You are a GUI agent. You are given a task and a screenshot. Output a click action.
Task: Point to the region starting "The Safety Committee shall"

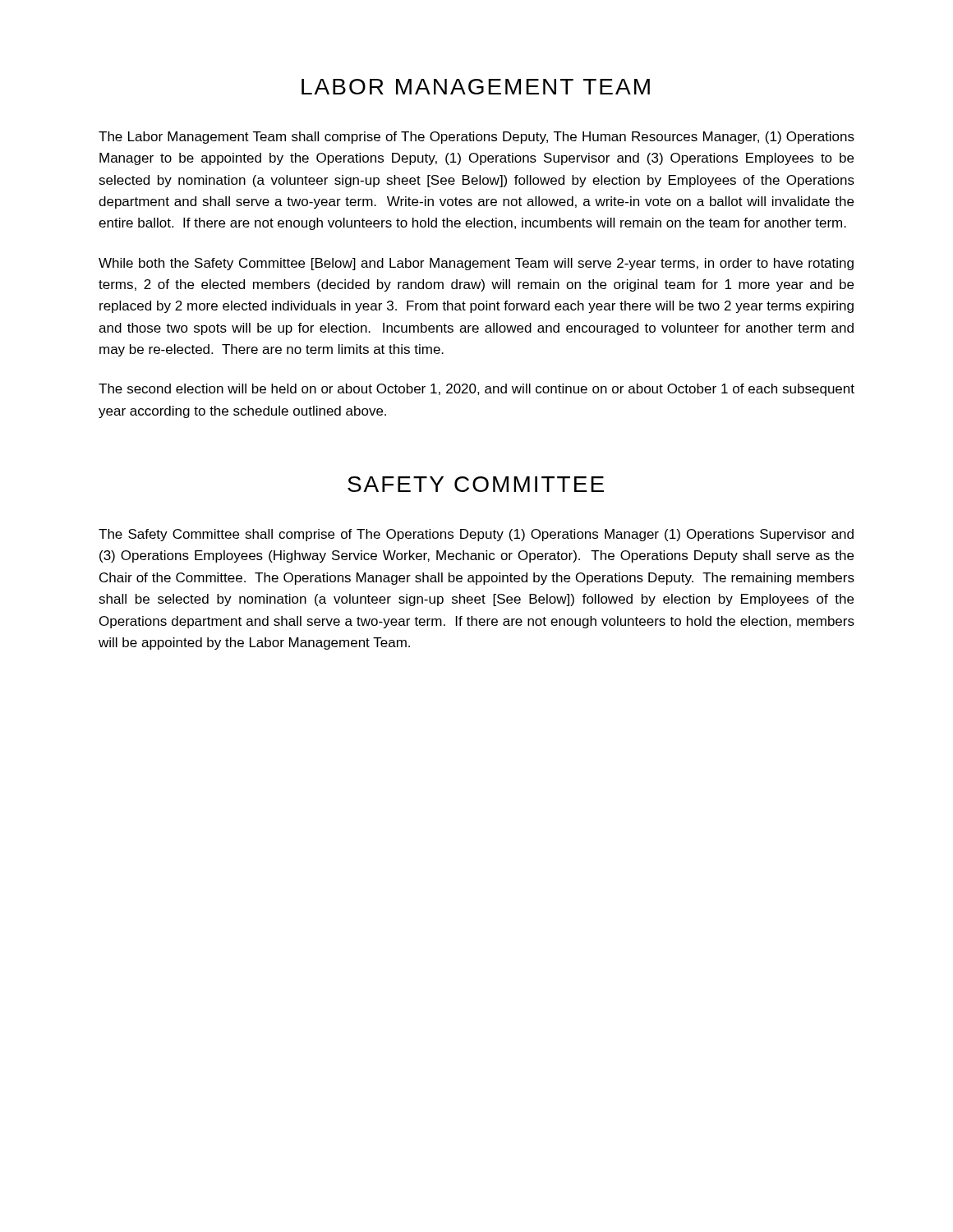coord(476,588)
